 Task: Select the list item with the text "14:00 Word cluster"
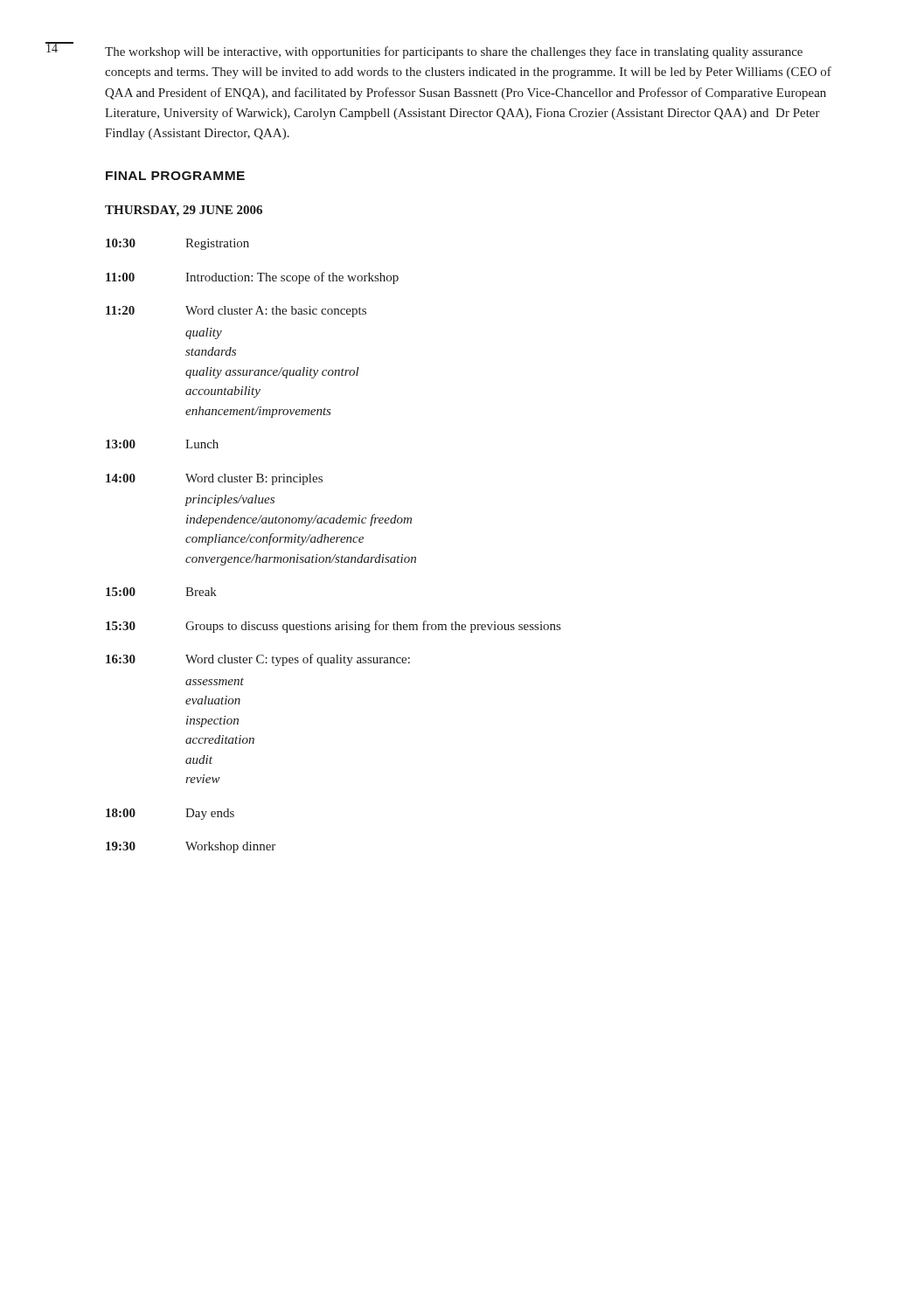(214, 479)
